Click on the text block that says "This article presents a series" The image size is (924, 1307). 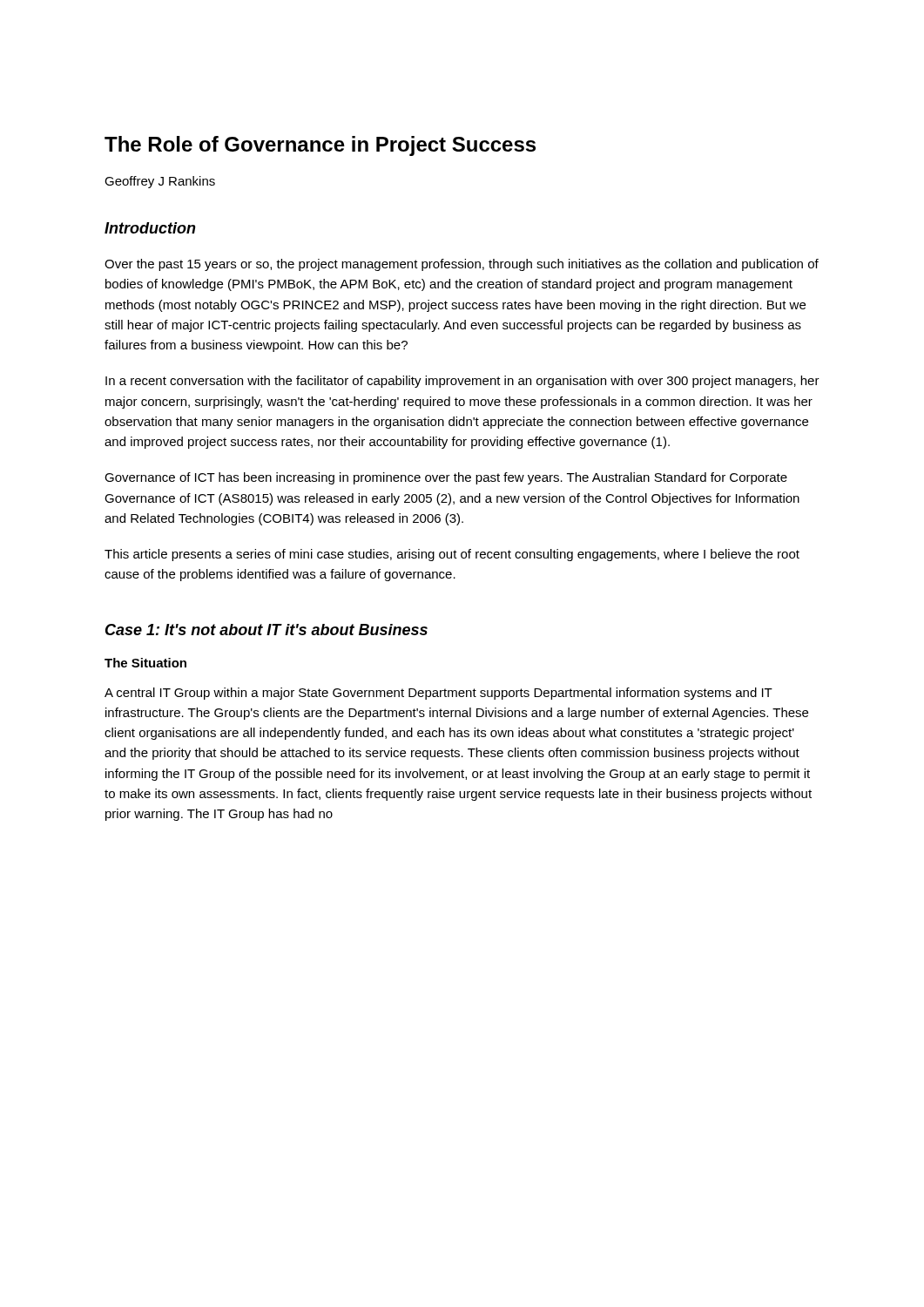pyautogui.click(x=452, y=564)
